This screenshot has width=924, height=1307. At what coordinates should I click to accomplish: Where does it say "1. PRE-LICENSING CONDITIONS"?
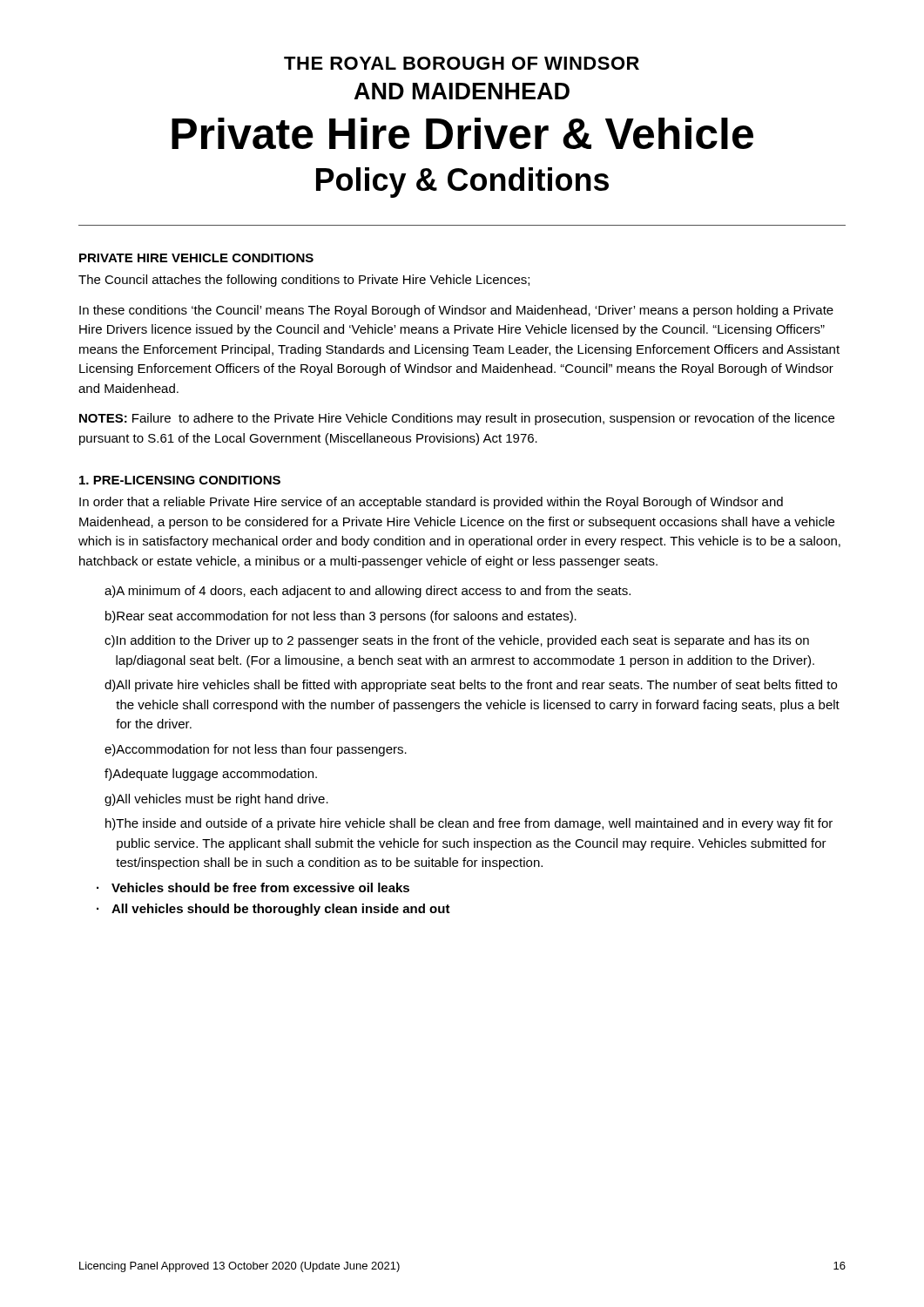tap(180, 480)
